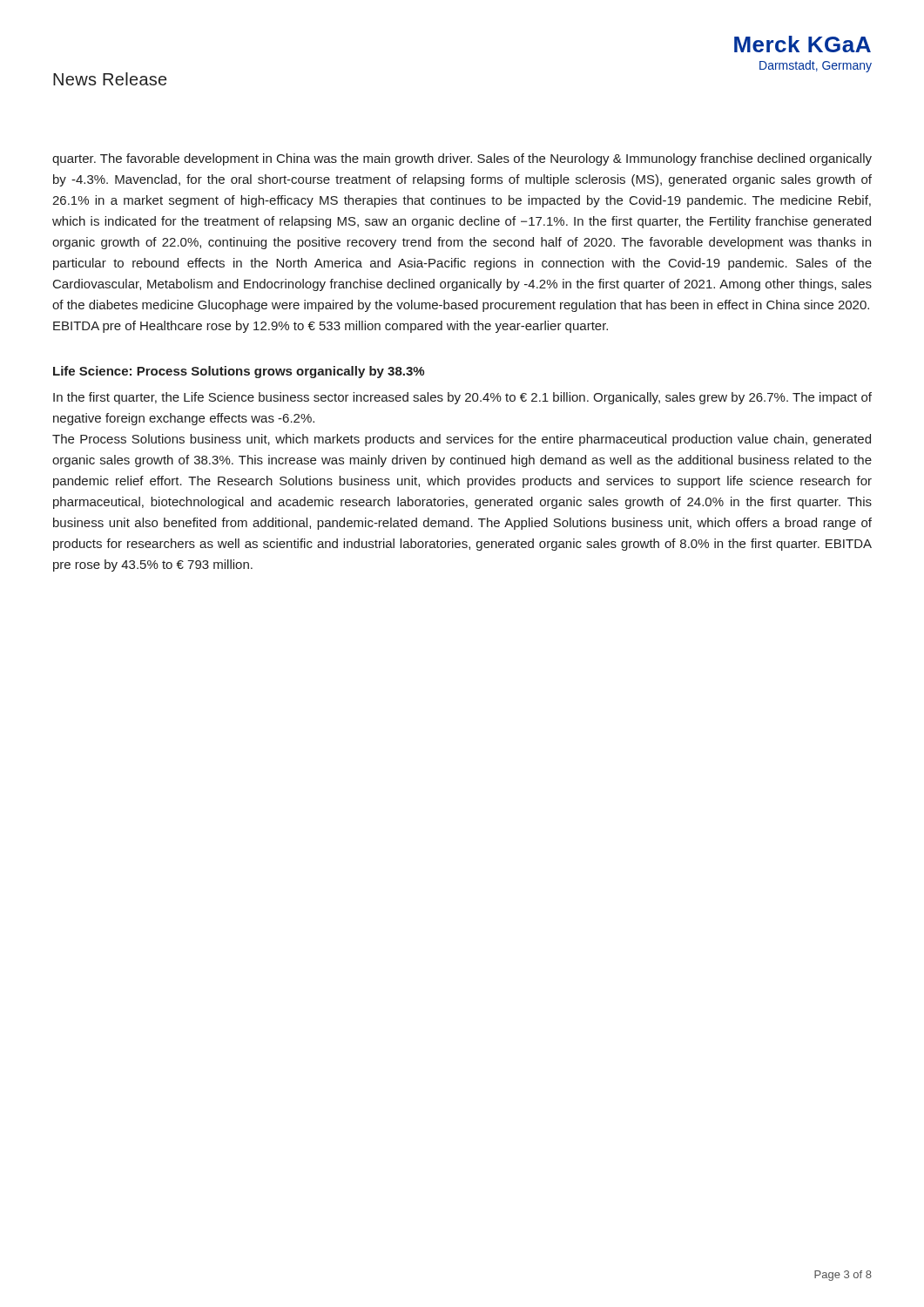Select the text starting "EBITDA pre of Healthcare"

tap(462, 326)
